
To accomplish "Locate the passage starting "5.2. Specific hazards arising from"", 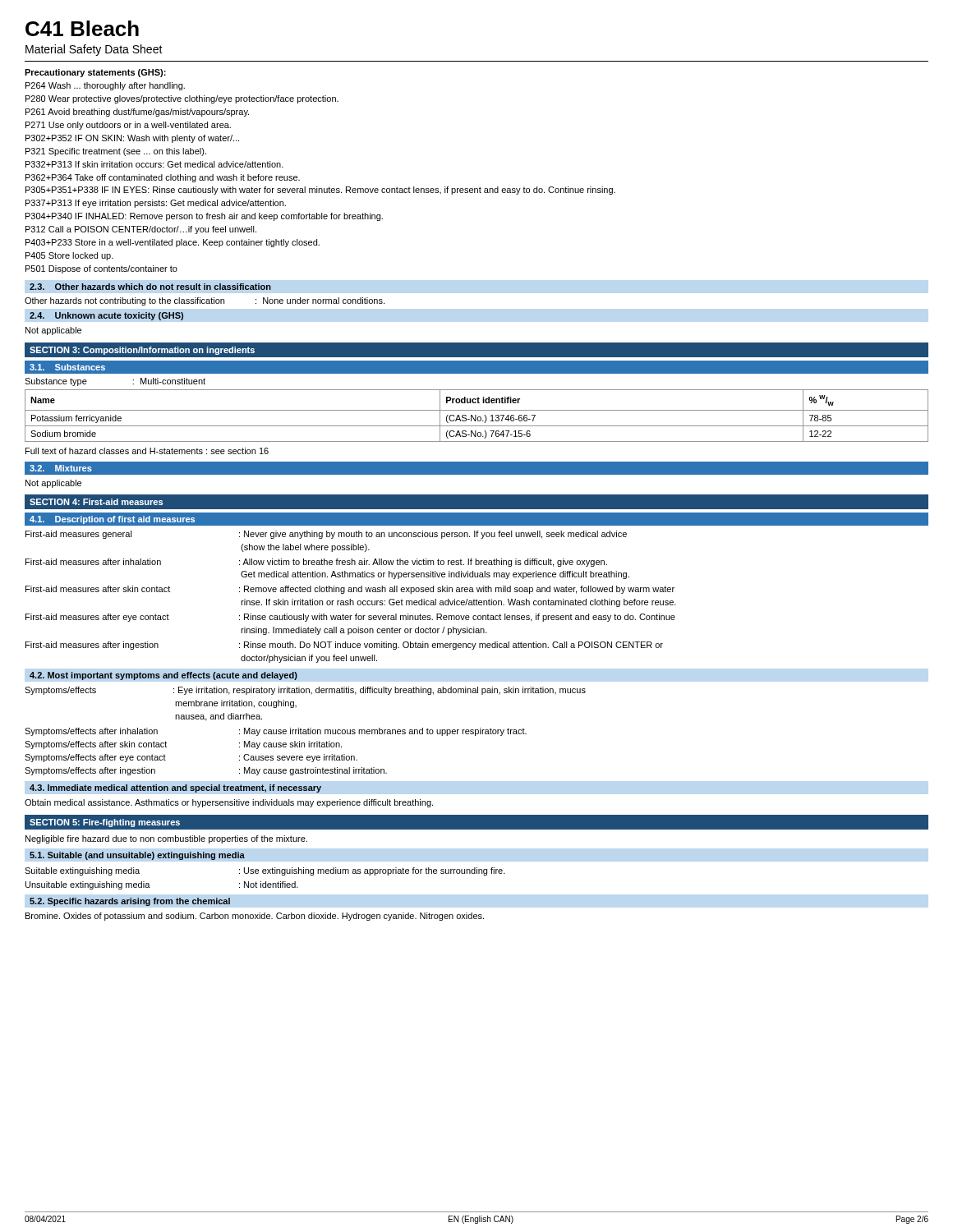I will click(x=130, y=901).
